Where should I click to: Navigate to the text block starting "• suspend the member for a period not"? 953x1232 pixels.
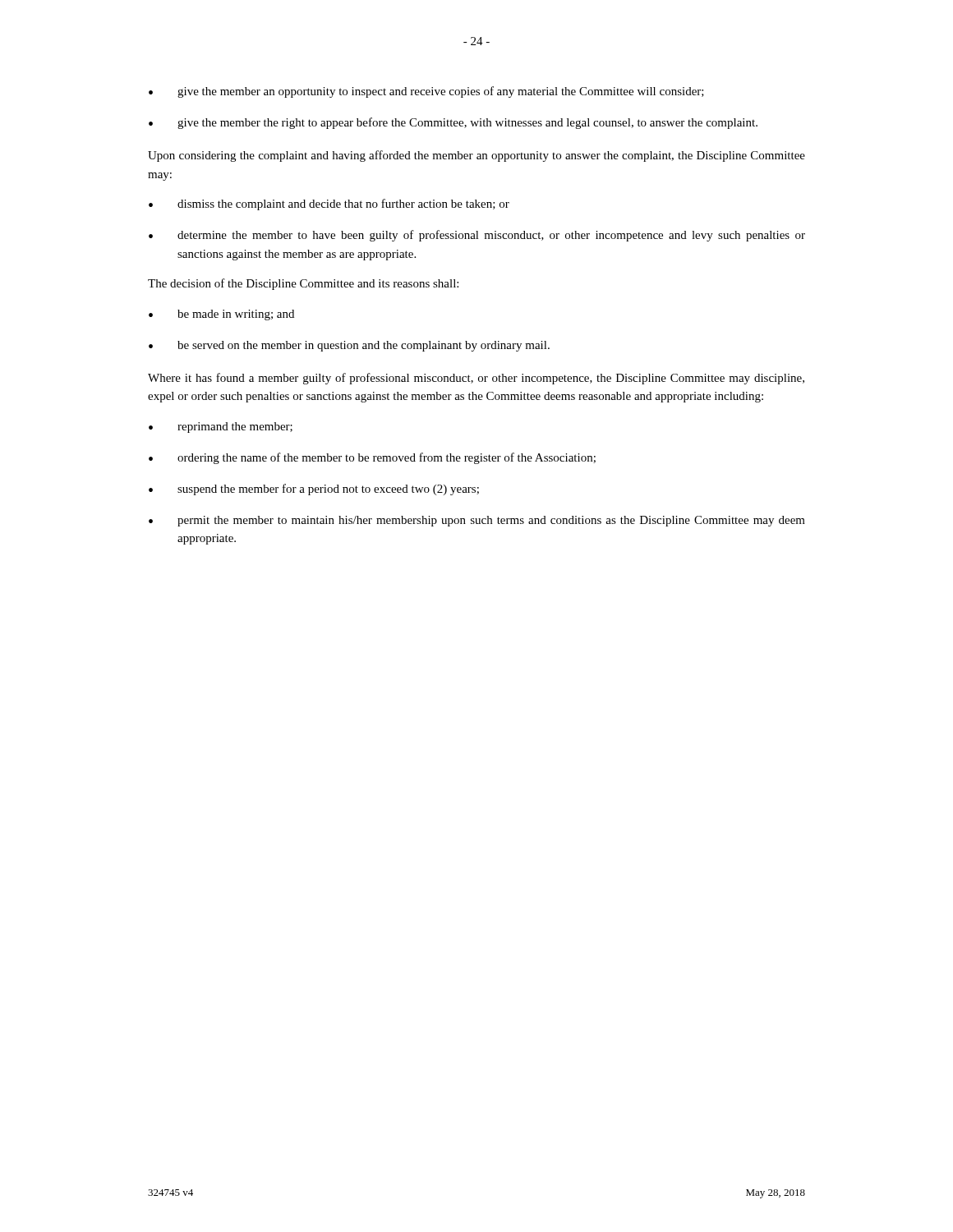coord(476,490)
